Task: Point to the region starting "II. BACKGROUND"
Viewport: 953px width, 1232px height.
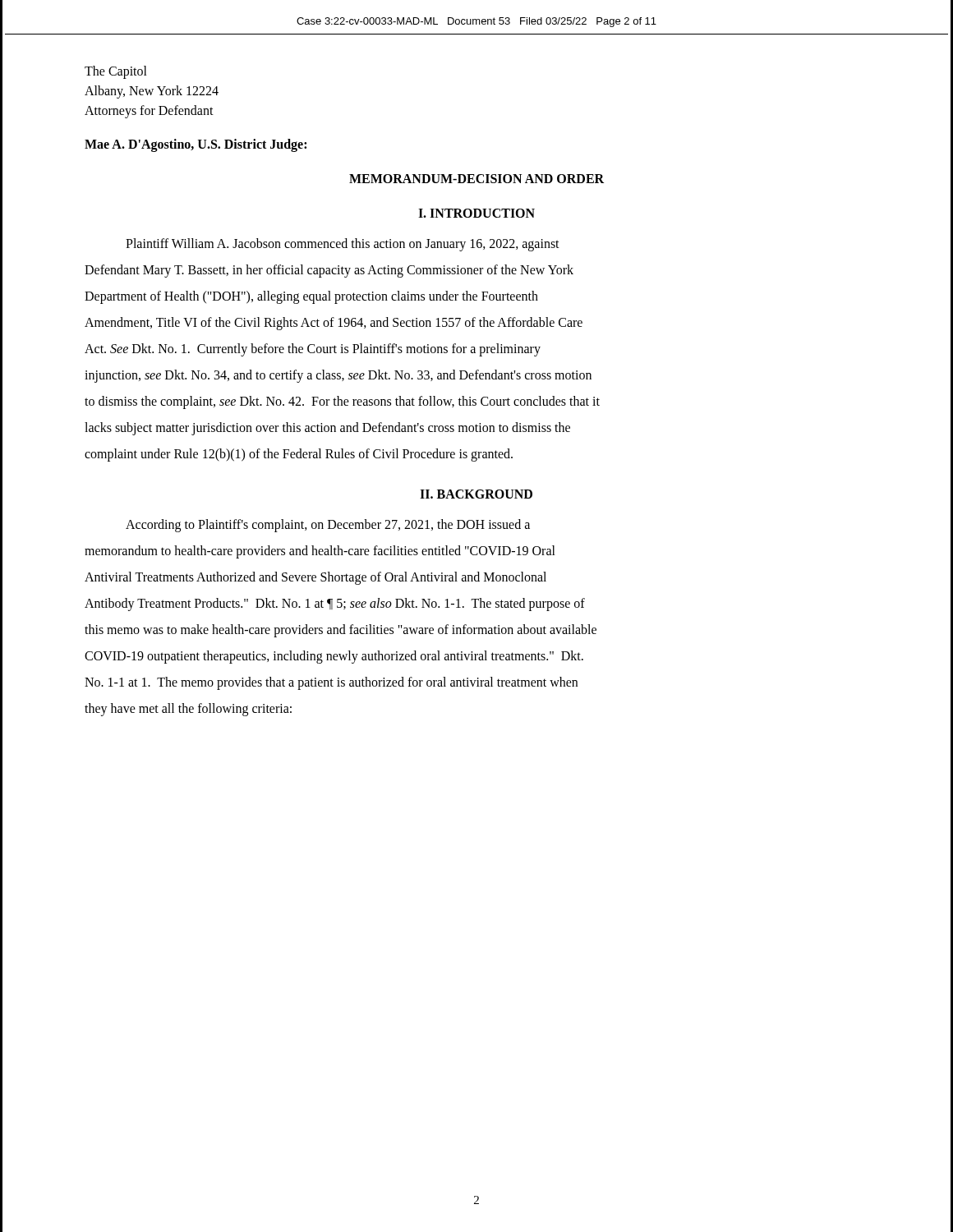Action: point(476,494)
